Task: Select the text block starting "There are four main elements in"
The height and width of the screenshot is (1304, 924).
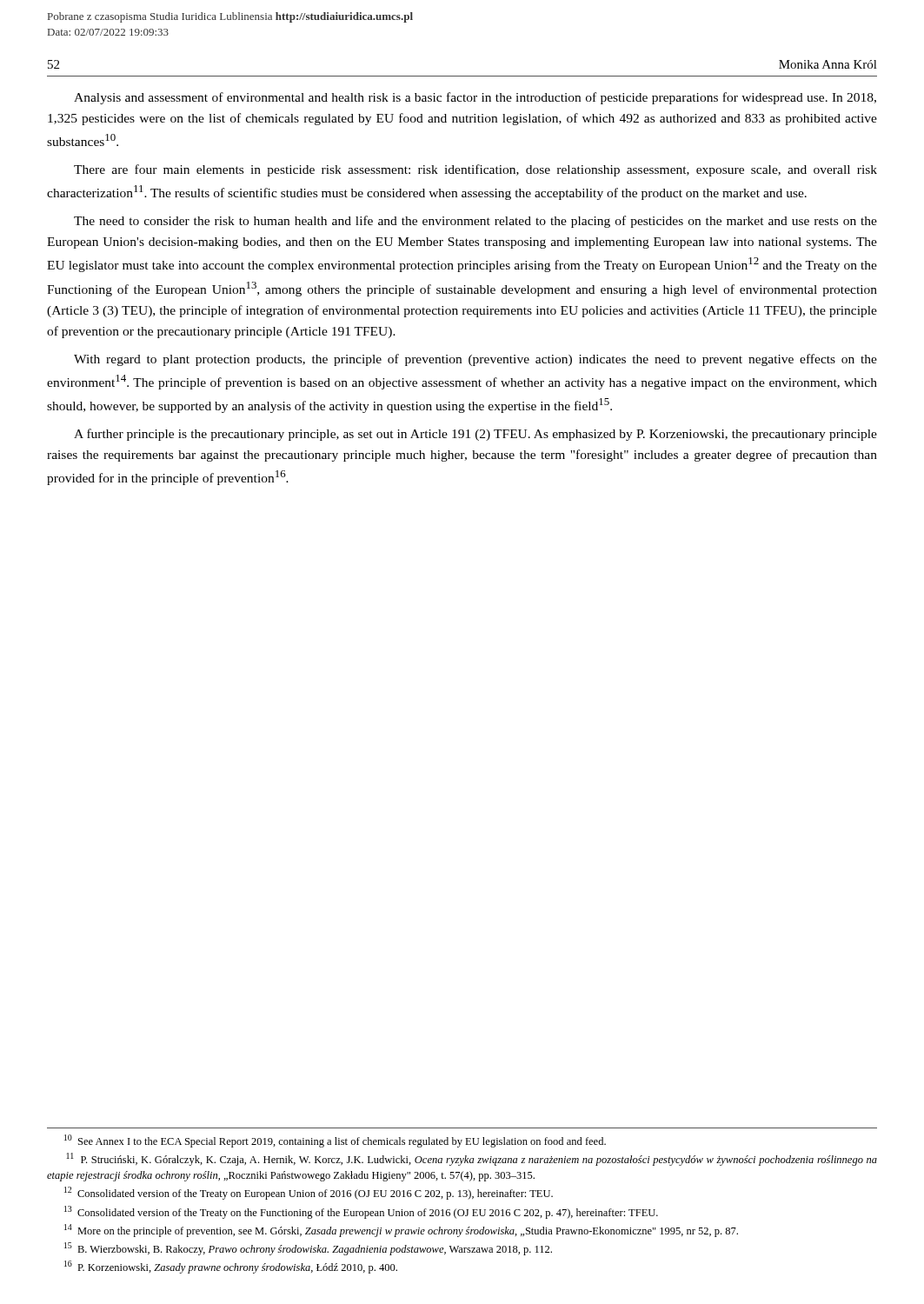Action: 462,181
